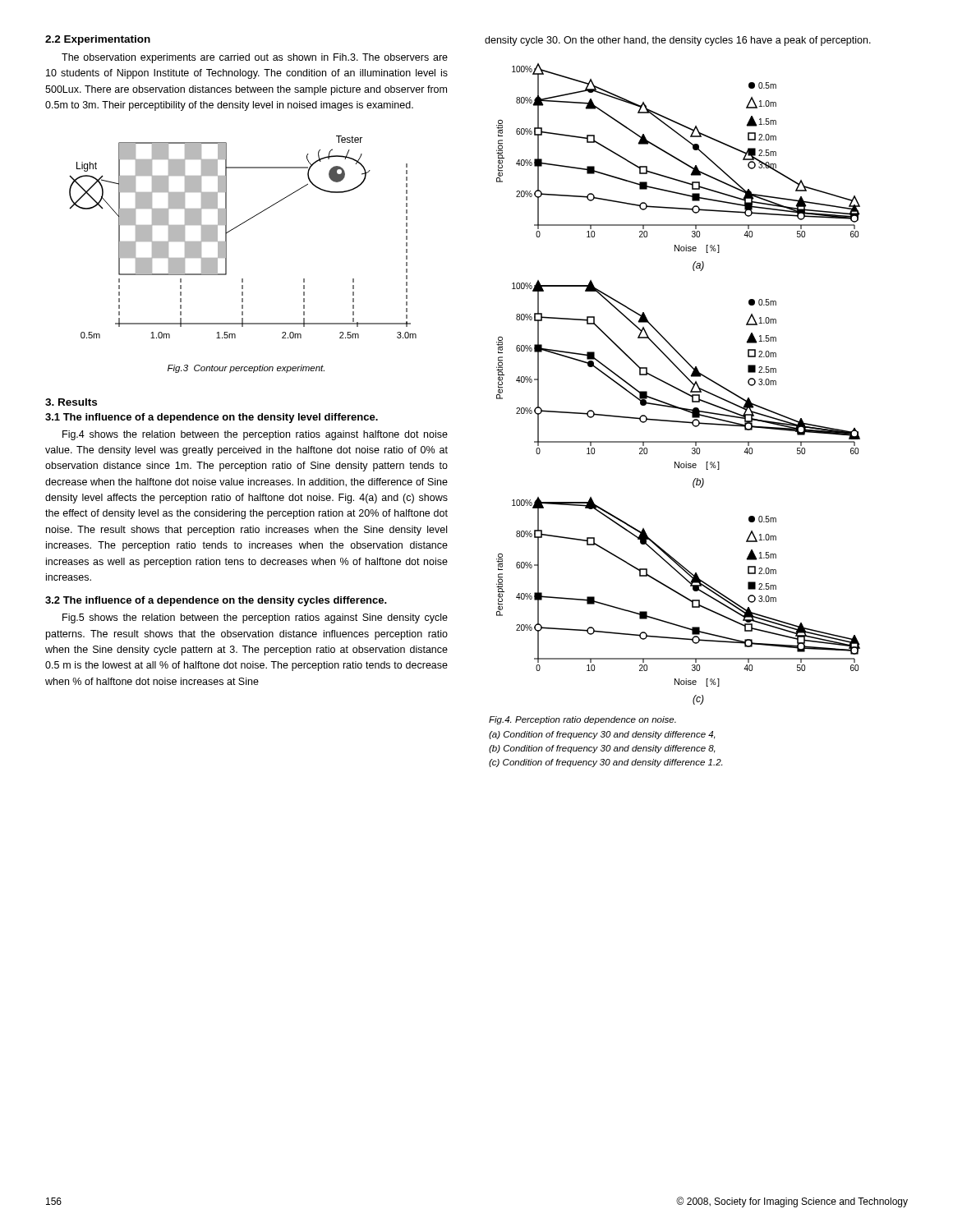Point to the region starting "The observation experiments are carried"
Image resolution: width=953 pixels, height=1232 pixels.
[x=246, y=81]
